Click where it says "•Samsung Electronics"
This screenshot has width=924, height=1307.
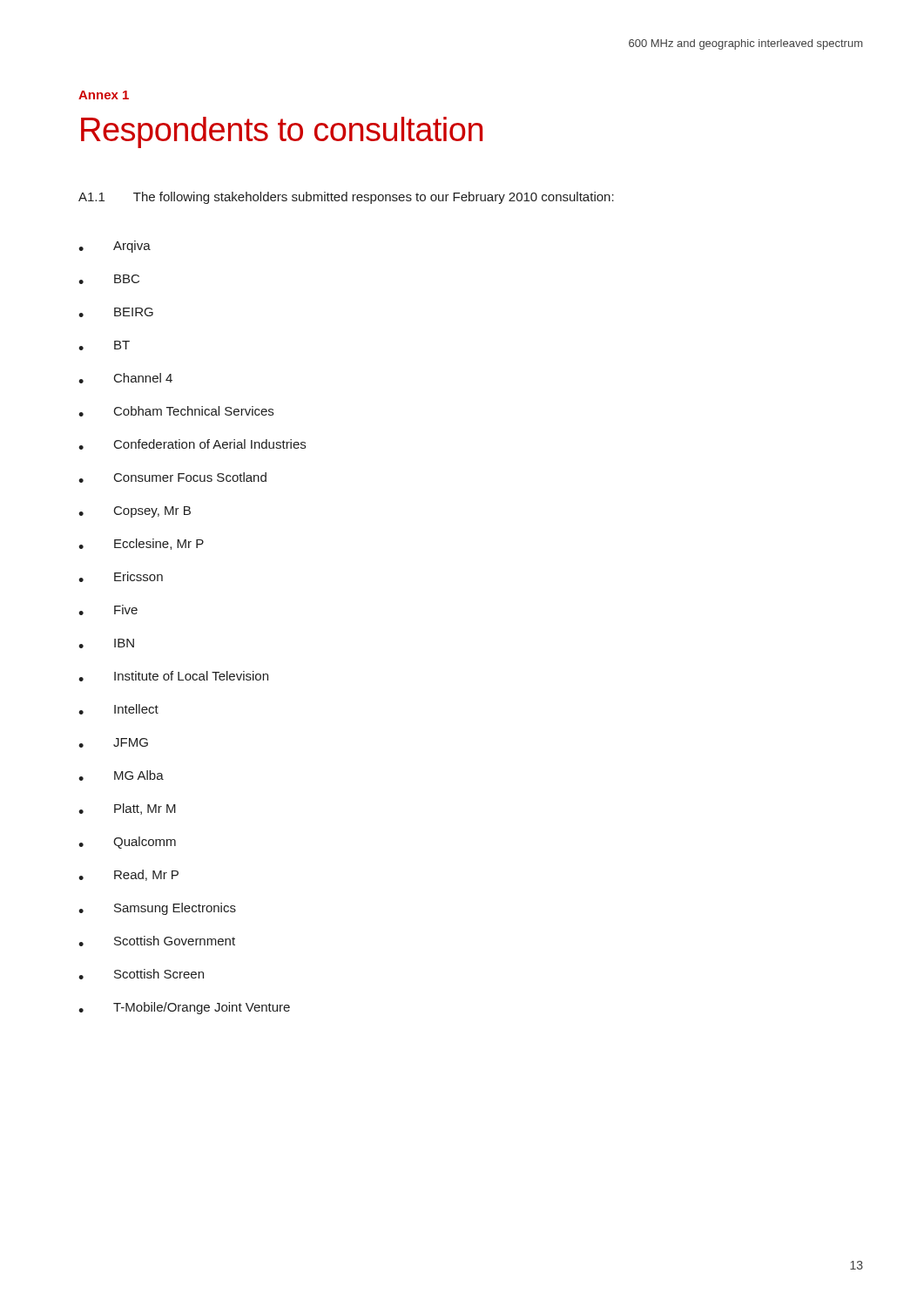[157, 911]
